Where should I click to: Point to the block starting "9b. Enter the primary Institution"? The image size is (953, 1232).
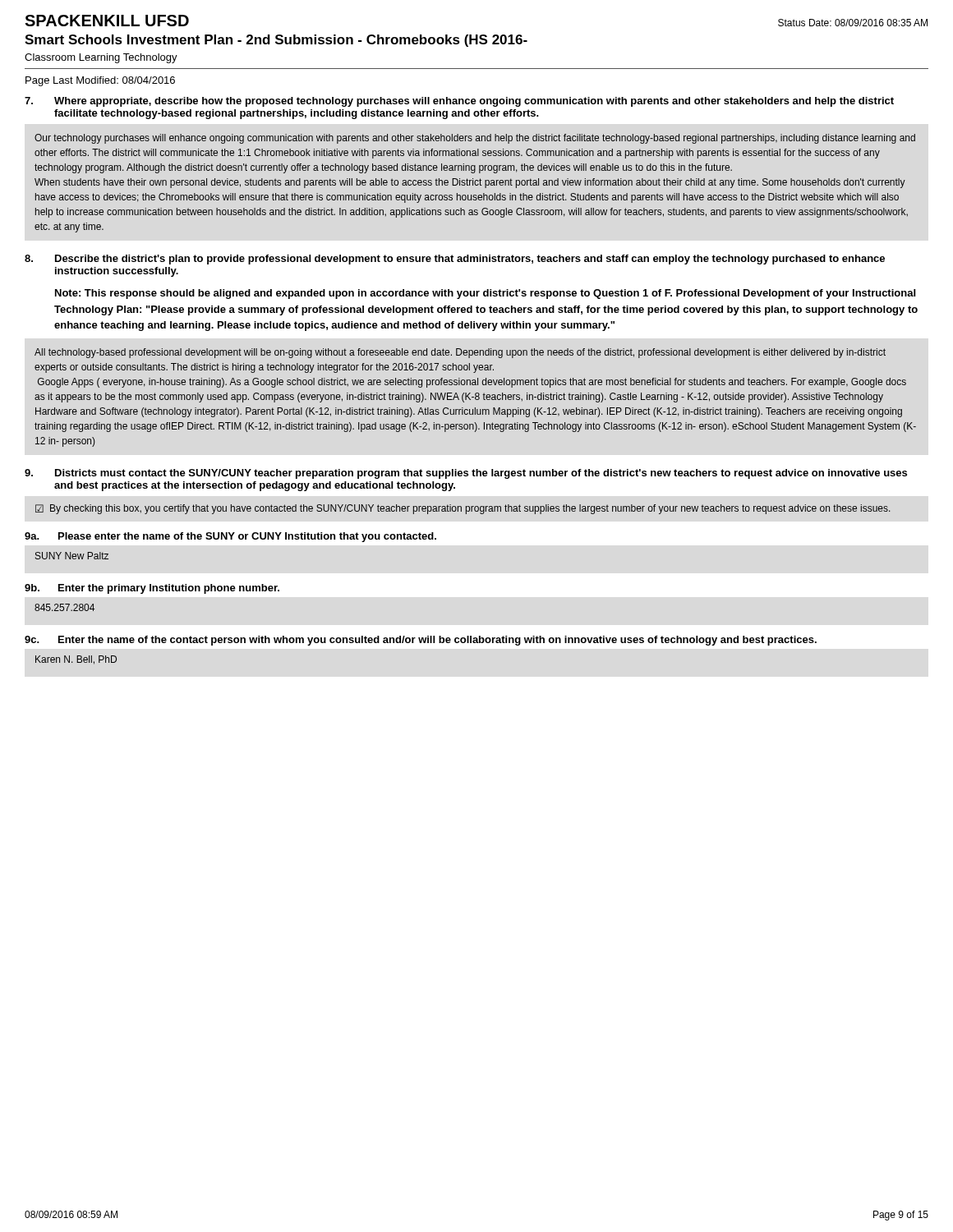point(152,588)
